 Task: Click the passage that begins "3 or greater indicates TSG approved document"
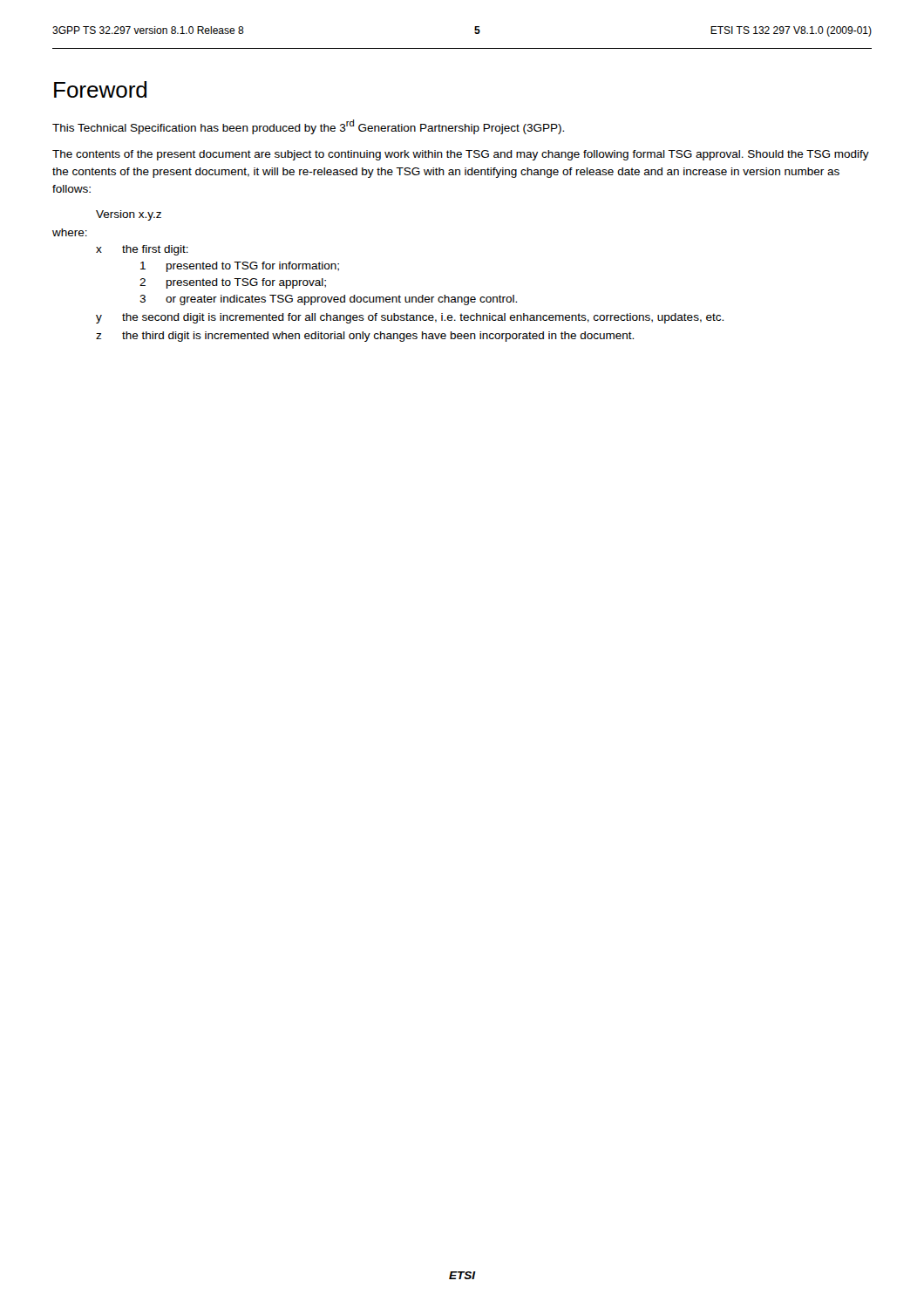(506, 298)
